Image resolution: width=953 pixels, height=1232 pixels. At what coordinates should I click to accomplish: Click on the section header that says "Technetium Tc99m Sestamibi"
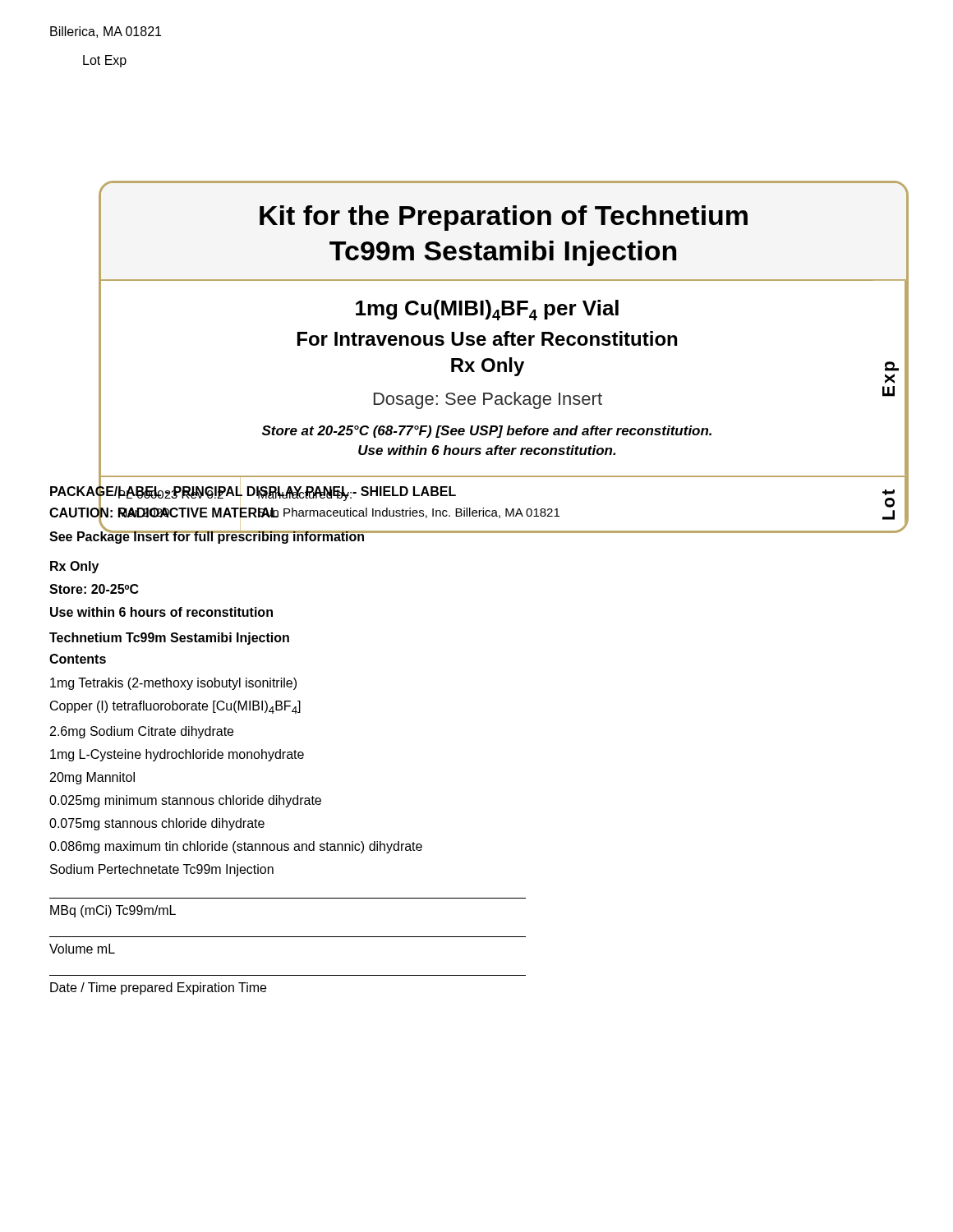click(170, 638)
